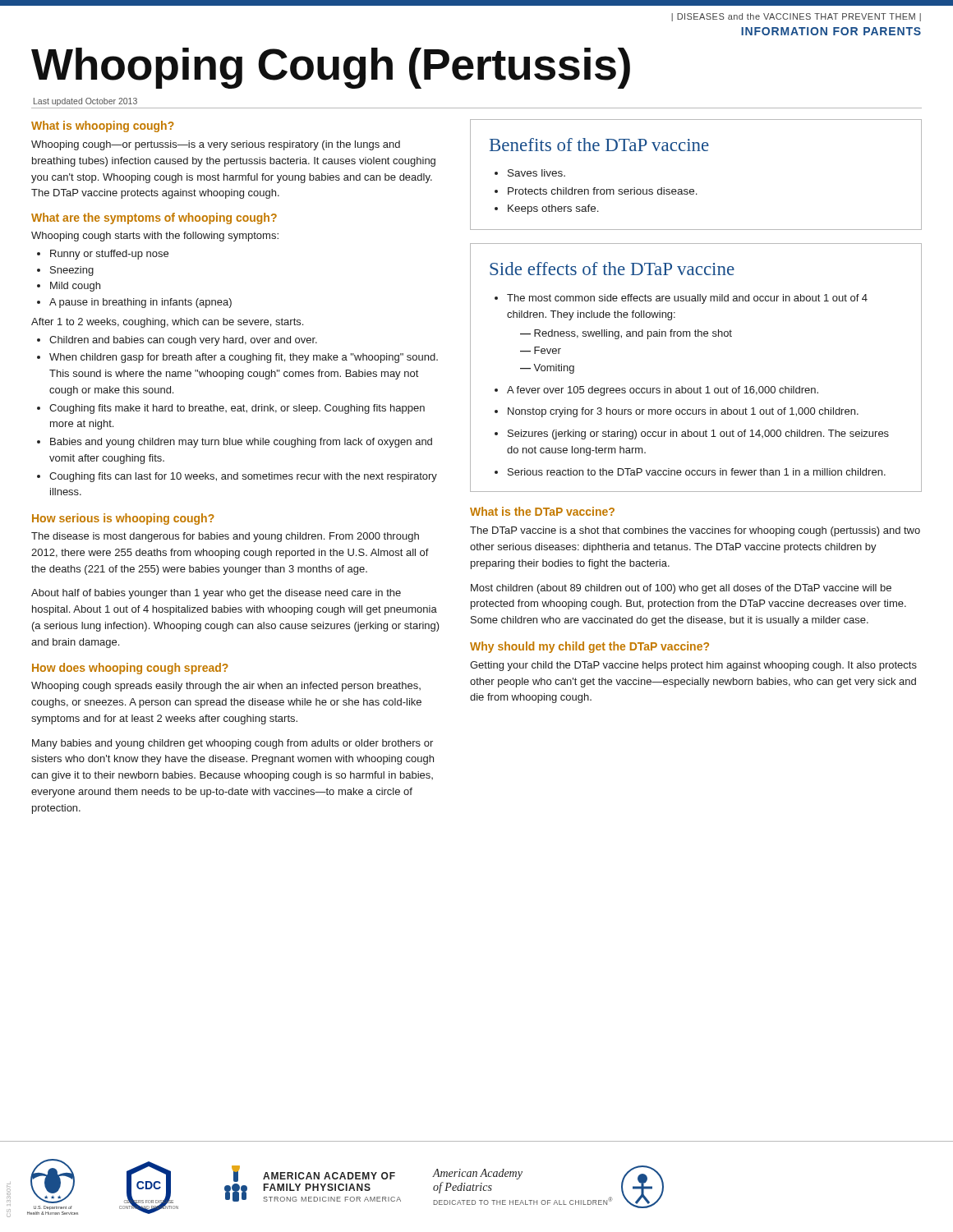Viewport: 953px width, 1232px height.
Task: Click on the list item that says "Seizures (jerking or staring) occur in about 1"
Action: pos(698,441)
